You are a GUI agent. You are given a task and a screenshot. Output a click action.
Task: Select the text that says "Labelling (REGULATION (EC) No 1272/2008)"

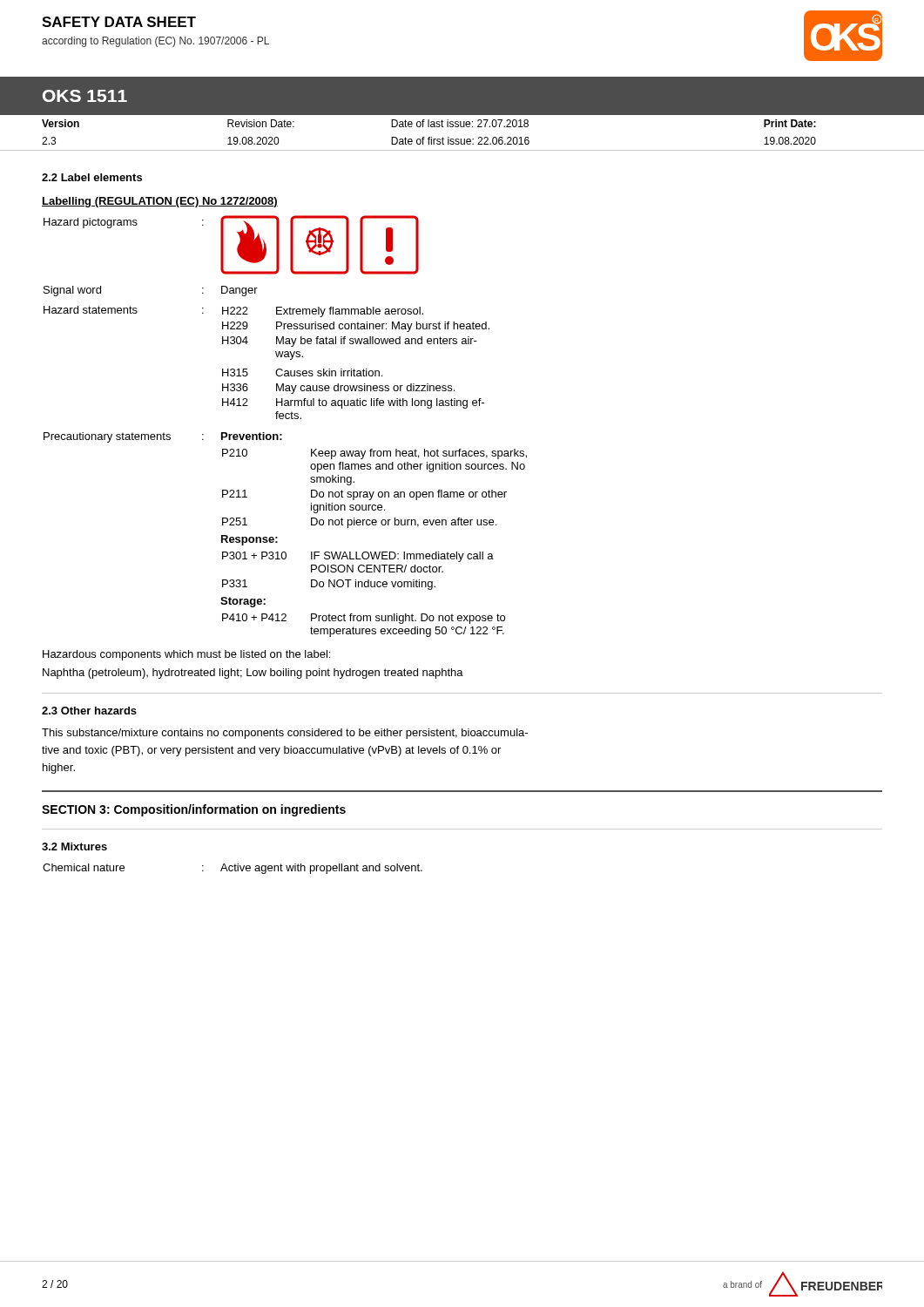(160, 201)
